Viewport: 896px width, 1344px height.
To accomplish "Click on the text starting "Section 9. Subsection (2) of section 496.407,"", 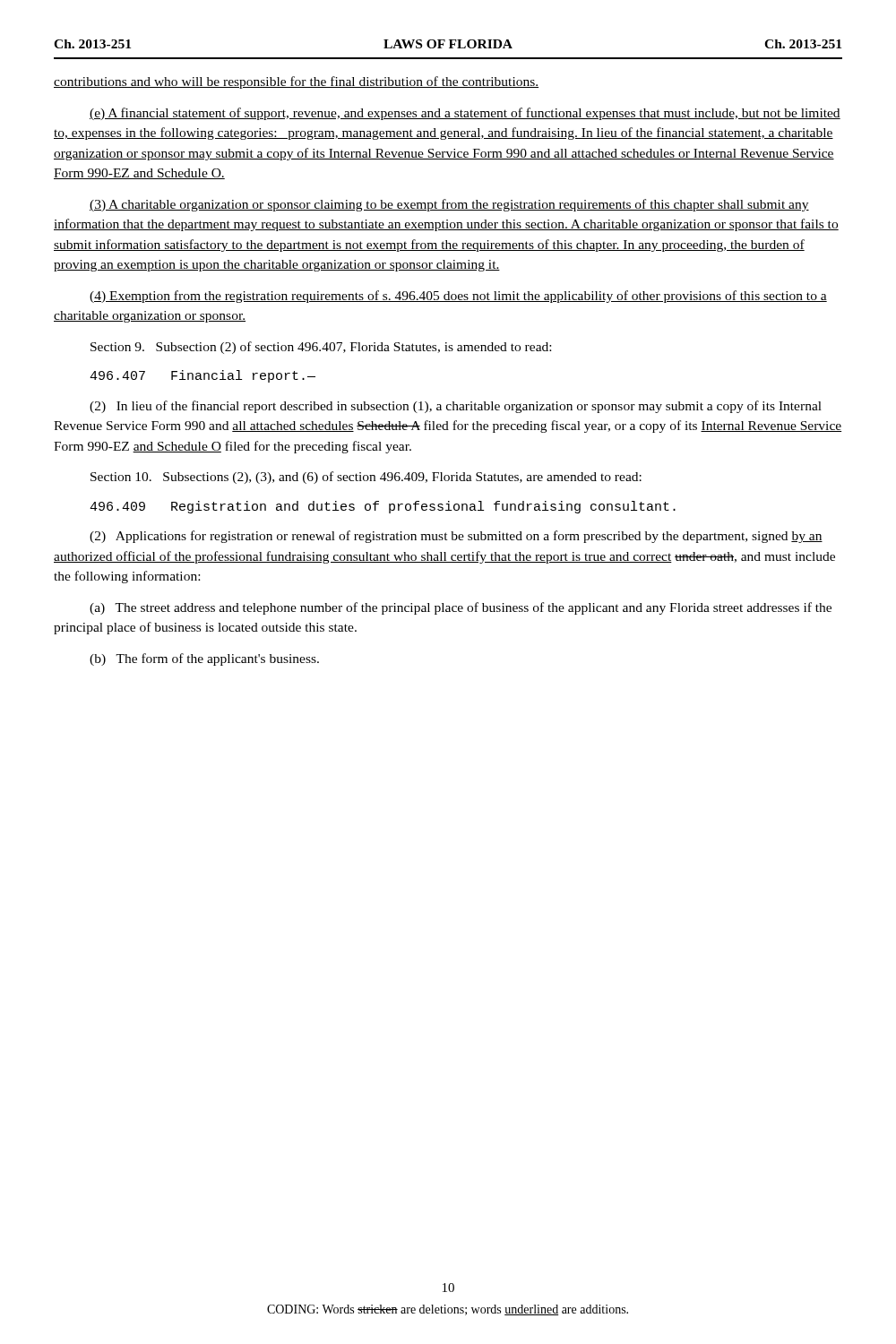I will [x=321, y=346].
